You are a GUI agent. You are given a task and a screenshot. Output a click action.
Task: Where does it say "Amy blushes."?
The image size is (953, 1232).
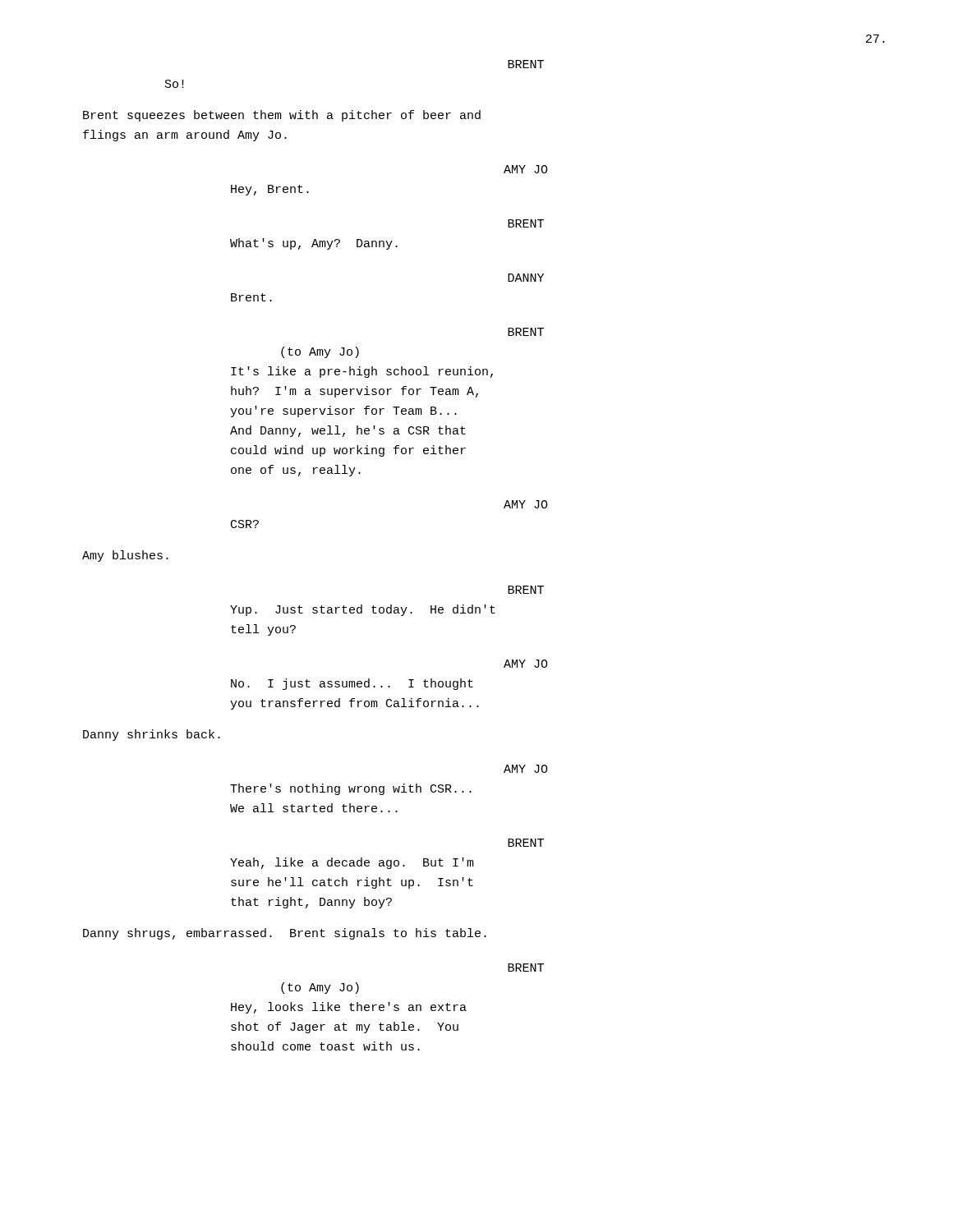(125, 556)
